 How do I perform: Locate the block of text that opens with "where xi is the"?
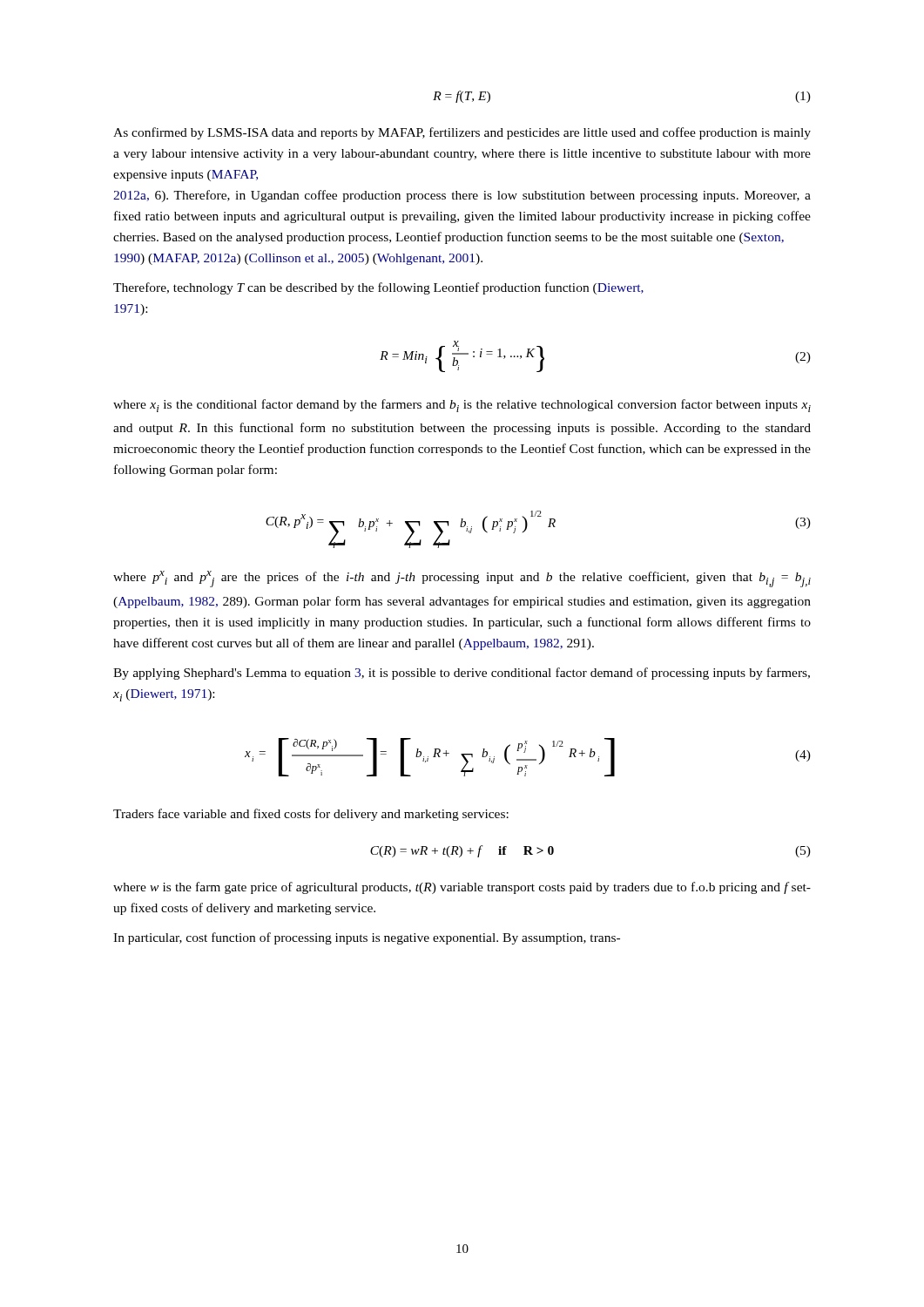tap(462, 437)
